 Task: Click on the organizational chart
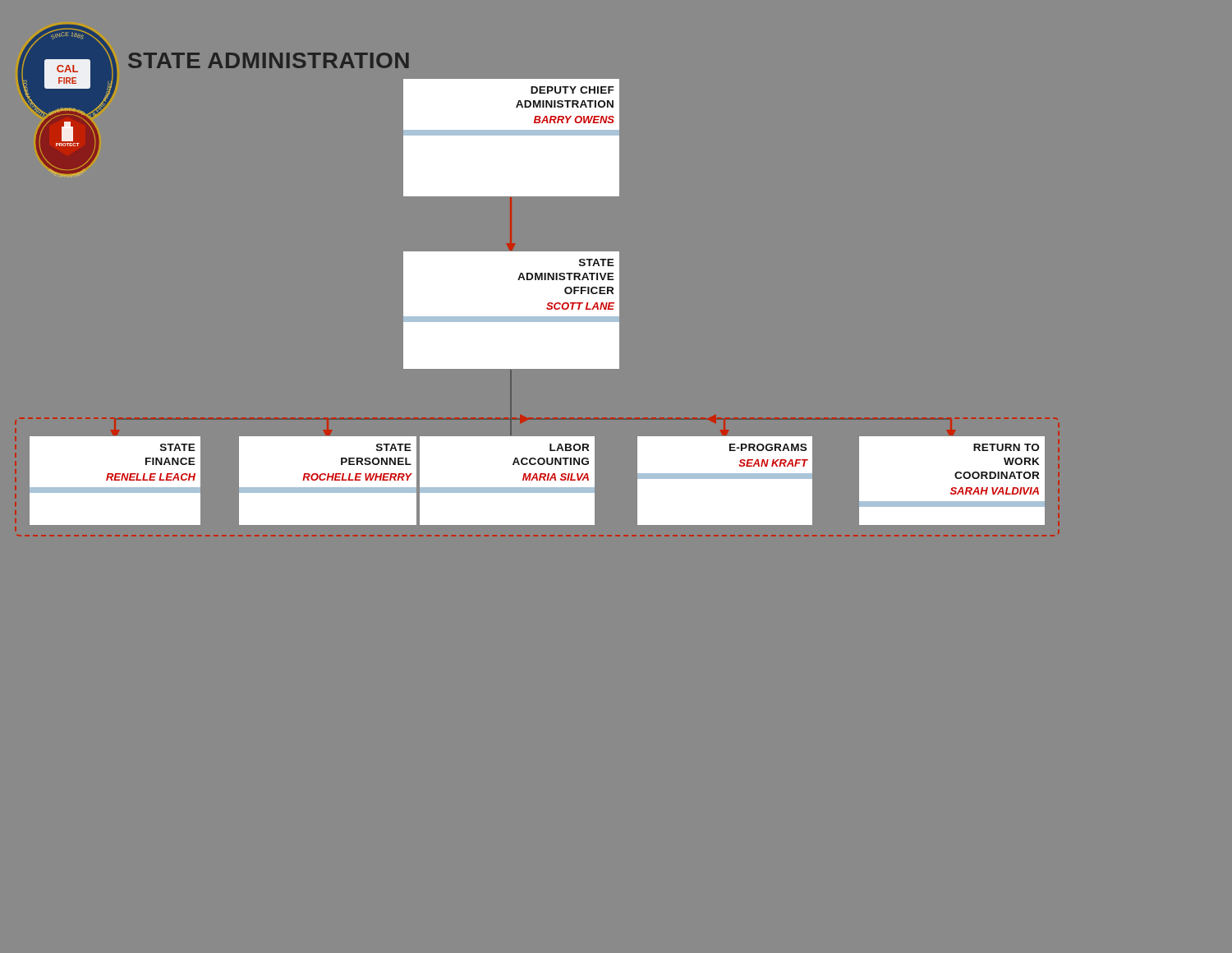tap(616, 271)
